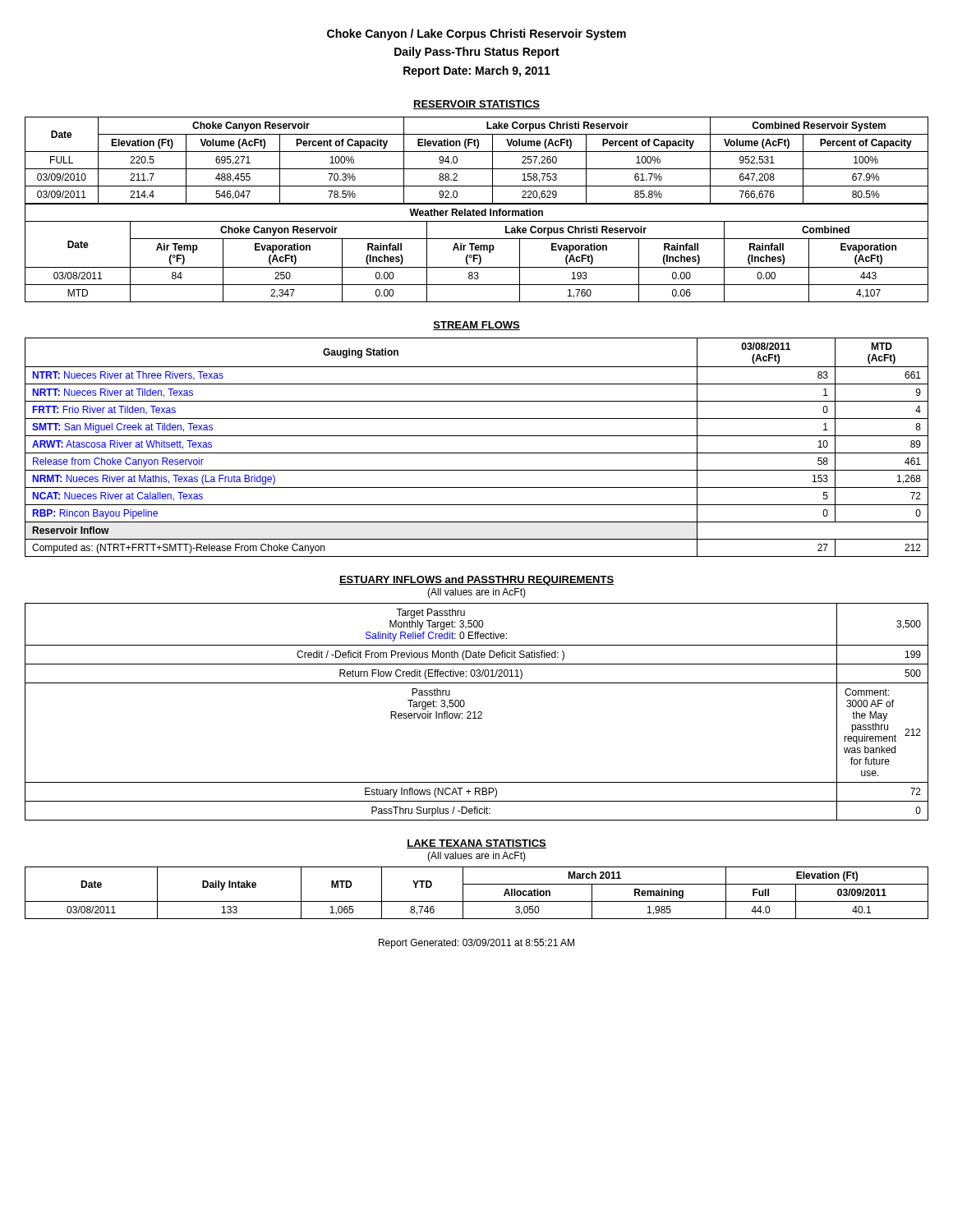The image size is (953, 1232).
Task: Locate the table with the text "Credit / -Deficit From Previous"
Action: pyautogui.click(x=476, y=712)
